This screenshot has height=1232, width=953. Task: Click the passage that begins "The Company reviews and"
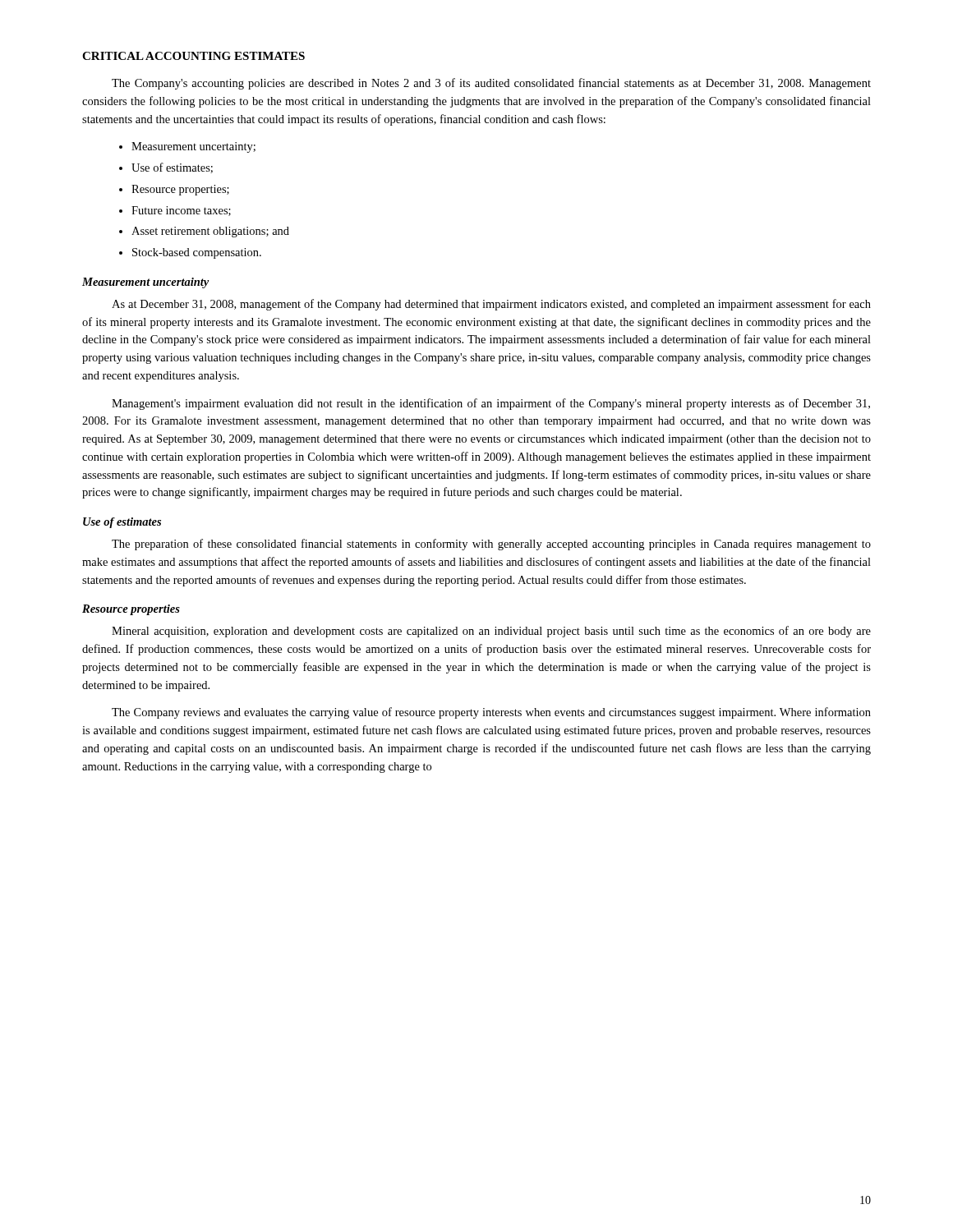click(476, 739)
